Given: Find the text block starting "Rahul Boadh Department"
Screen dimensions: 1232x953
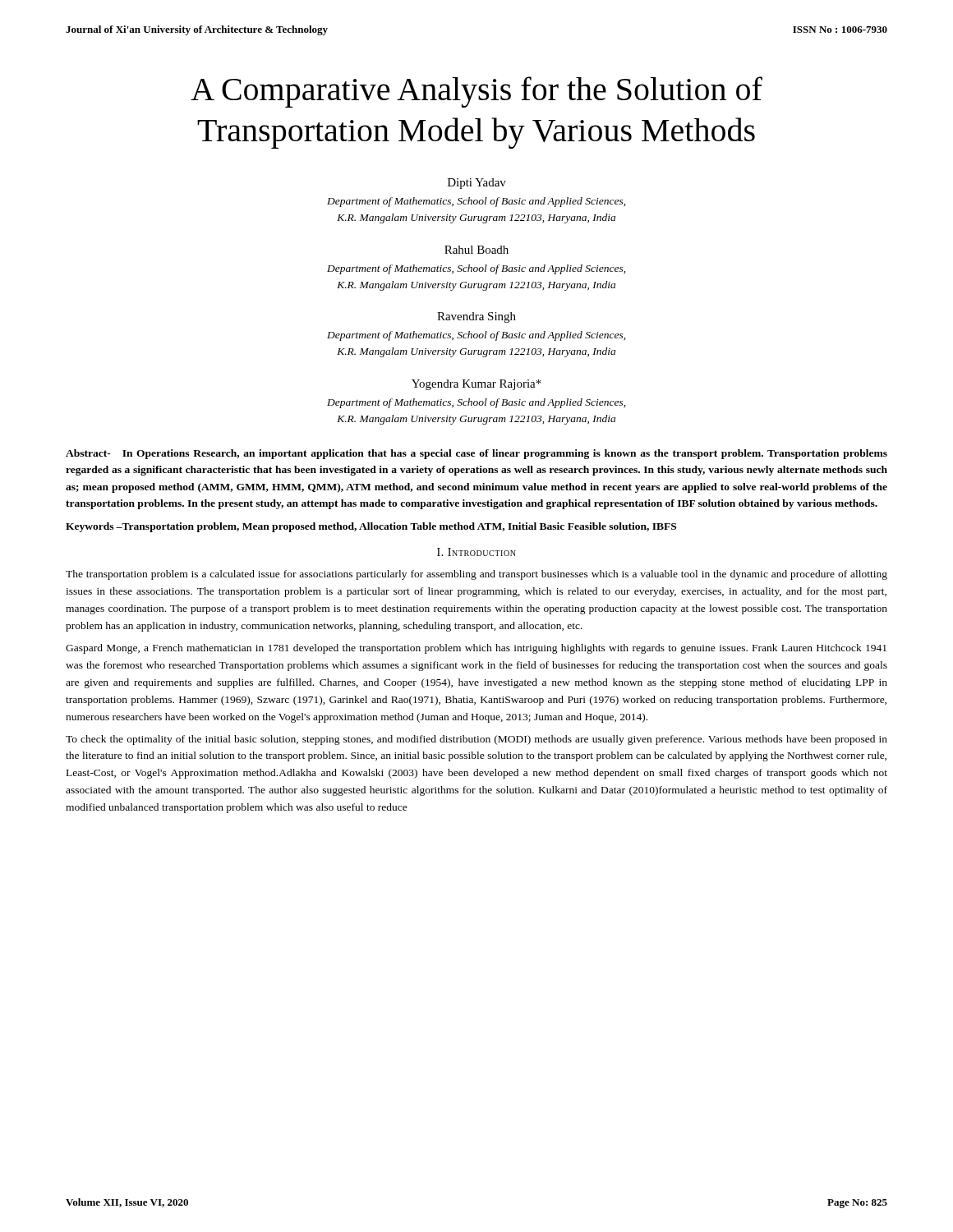Looking at the screenshot, I should coord(476,268).
